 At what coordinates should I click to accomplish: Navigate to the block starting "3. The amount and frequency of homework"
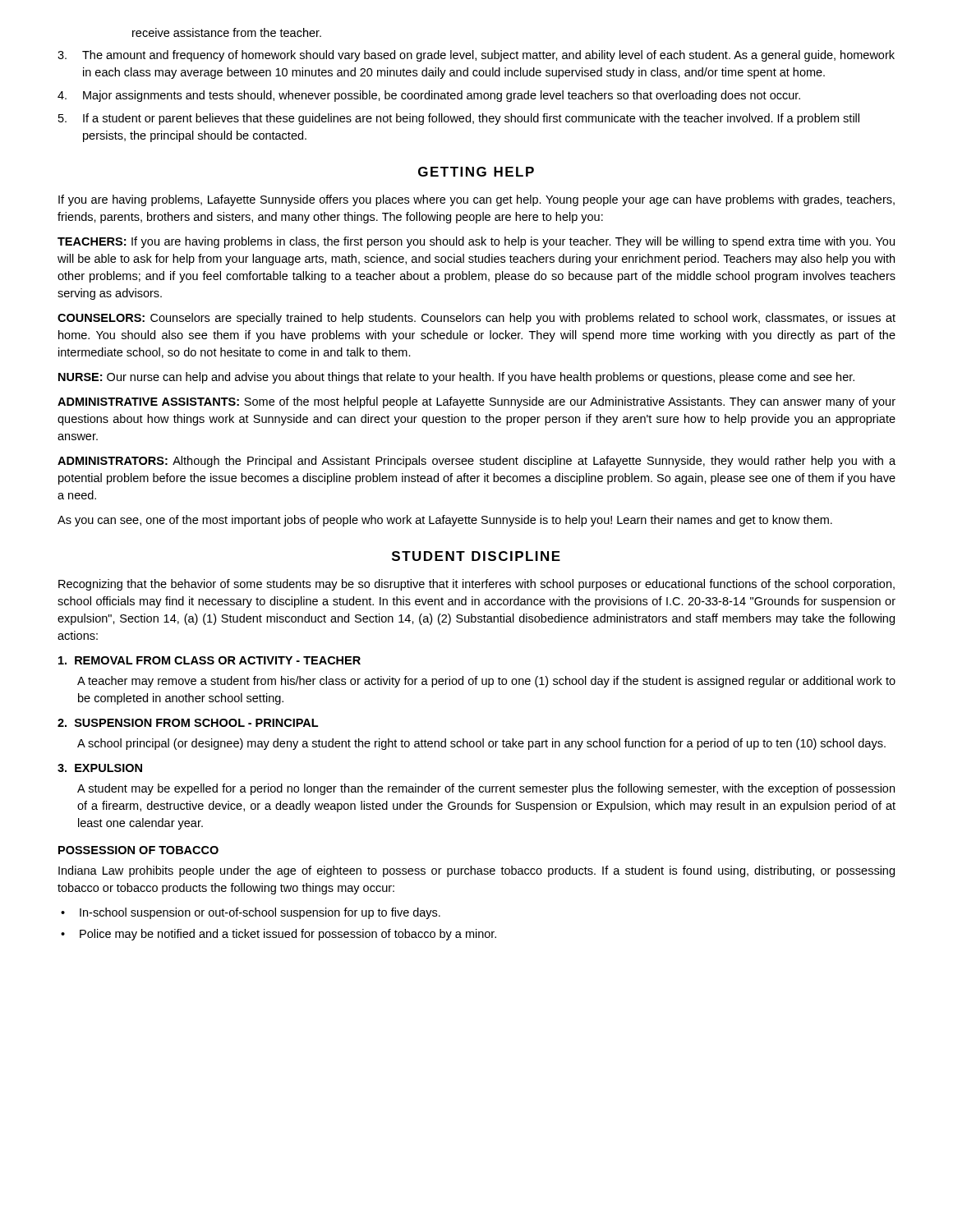[x=476, y=64]
